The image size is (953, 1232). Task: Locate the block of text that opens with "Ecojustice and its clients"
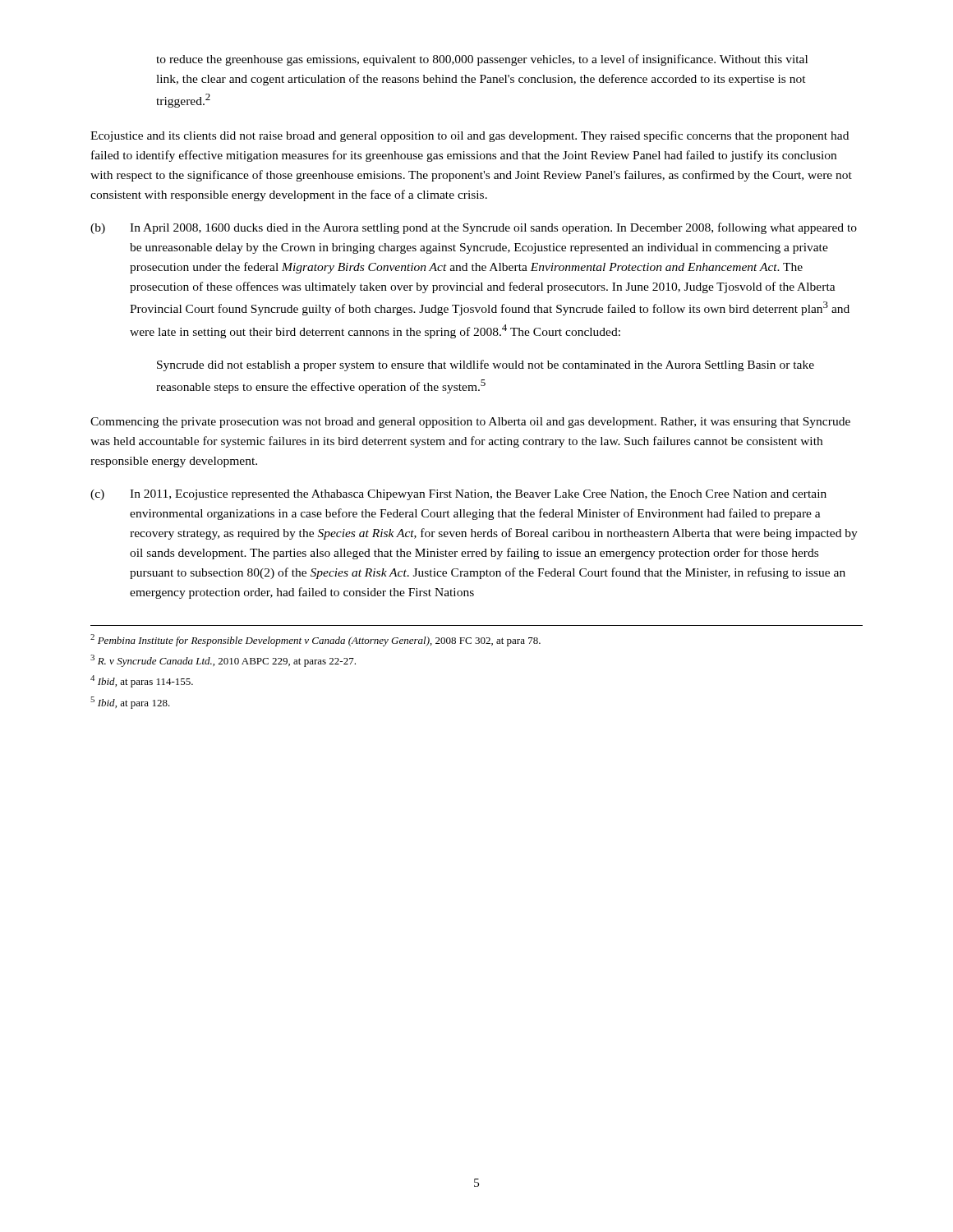(x=476, y=165)
